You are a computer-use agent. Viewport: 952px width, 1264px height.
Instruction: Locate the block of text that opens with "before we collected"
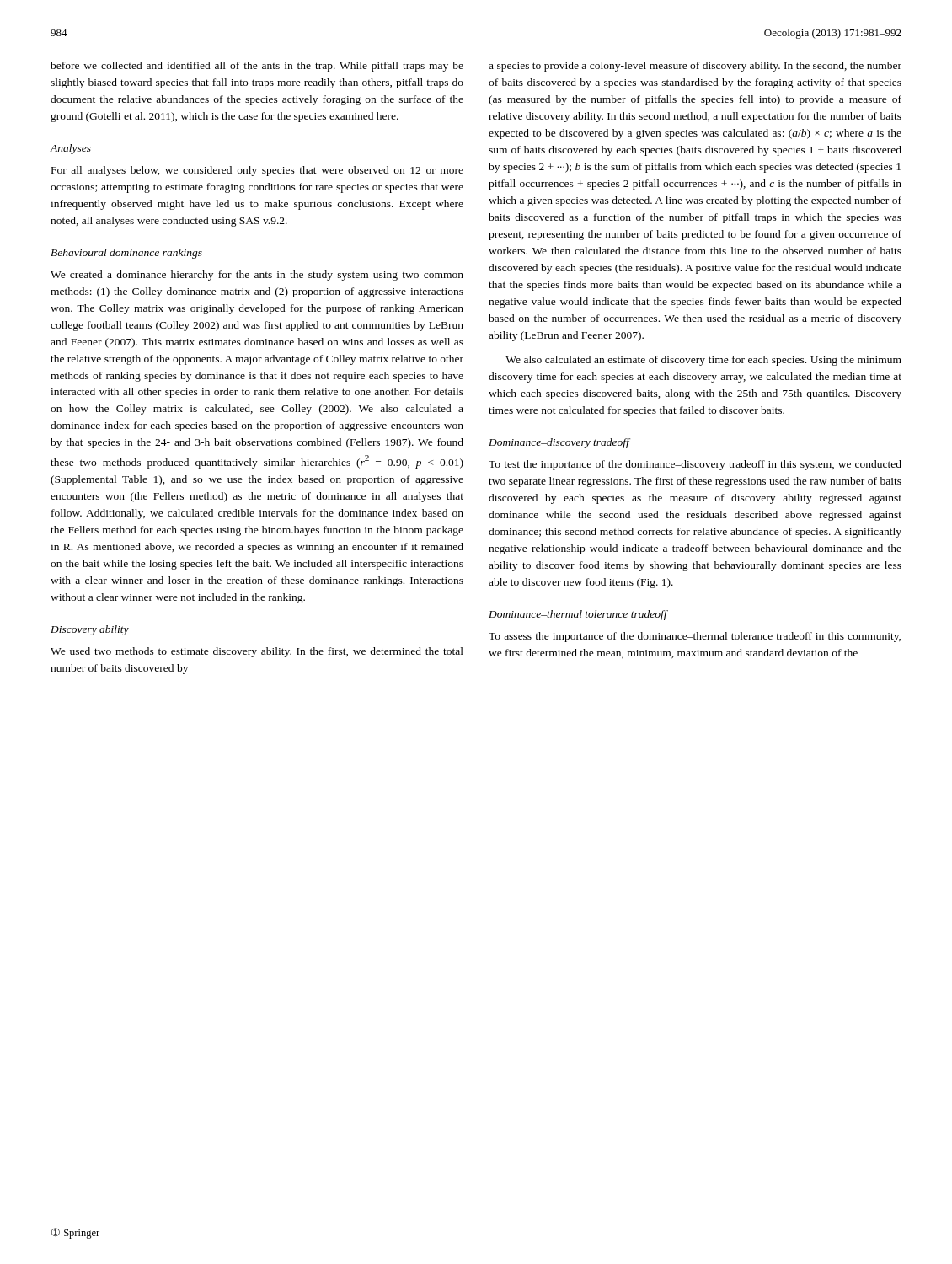257,91
